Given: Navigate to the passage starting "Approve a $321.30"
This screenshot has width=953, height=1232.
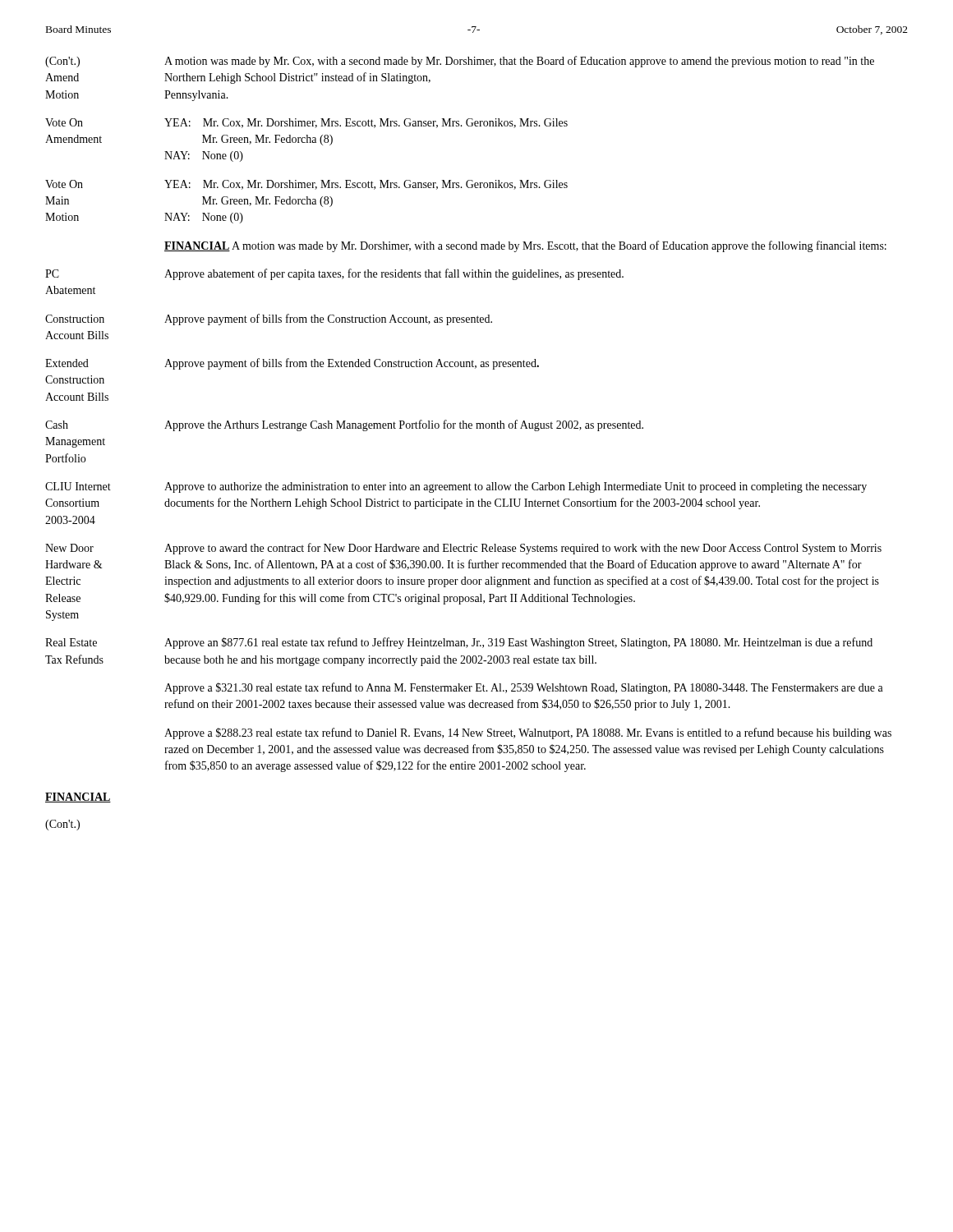Looking at the screenshot, I should (476, 697).
